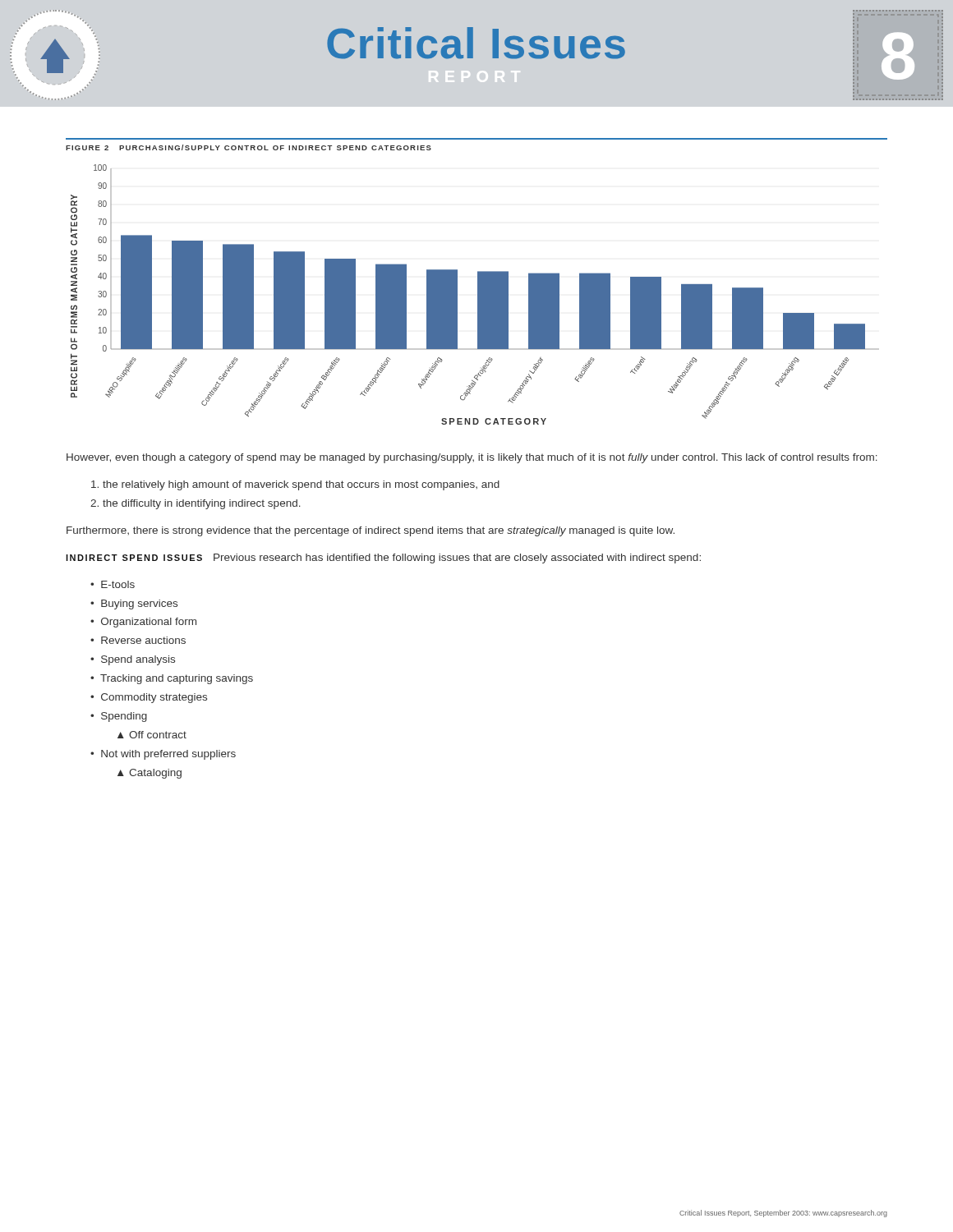Select the passage starting "However, even though a category"
Screen dimensions: 1232x953
(x=472, y=457)
